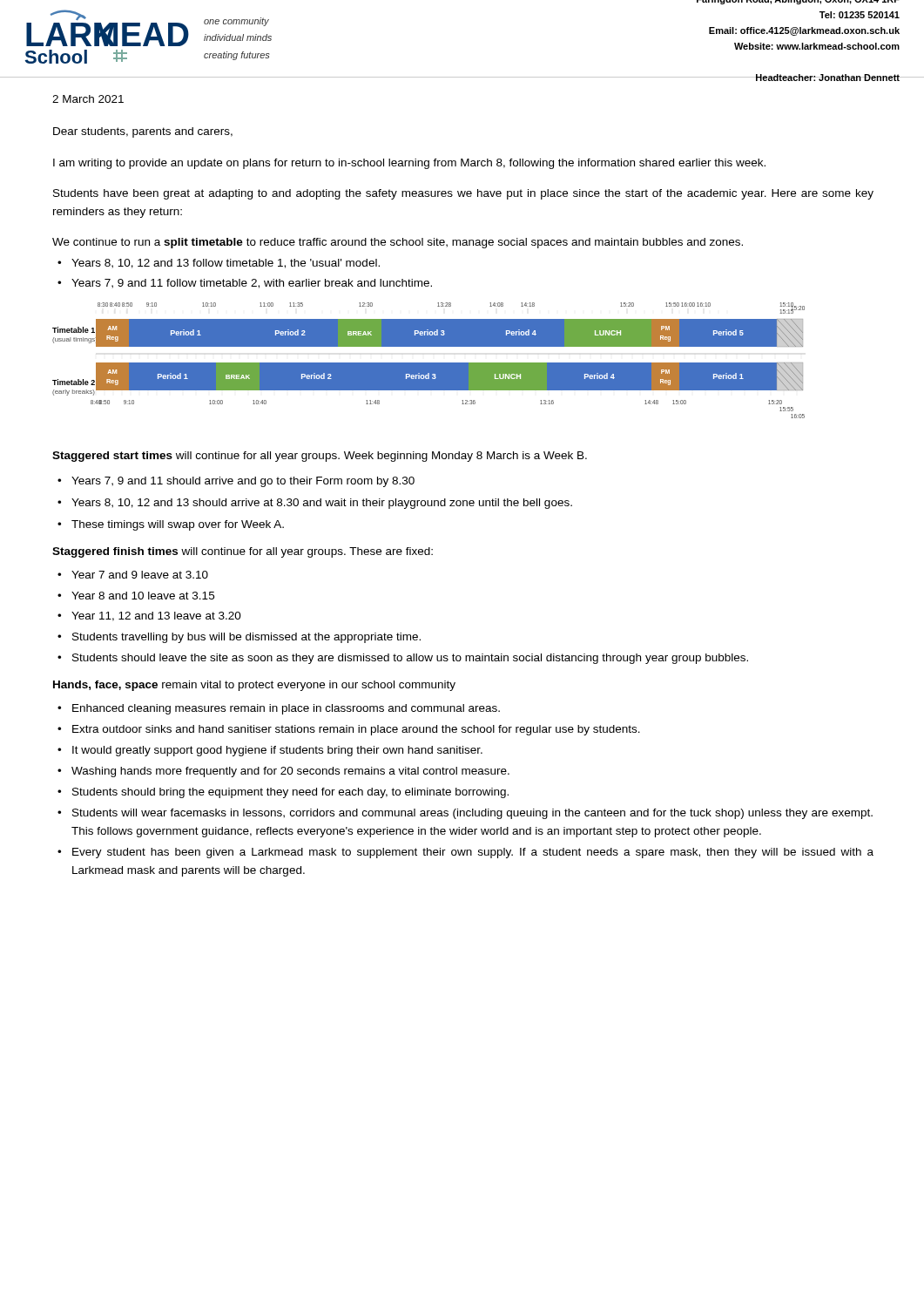Find the block on this page that starts "• Enhanced cleaning"
This screenshot has width=924, height=1307.
[x=279, y=709]
